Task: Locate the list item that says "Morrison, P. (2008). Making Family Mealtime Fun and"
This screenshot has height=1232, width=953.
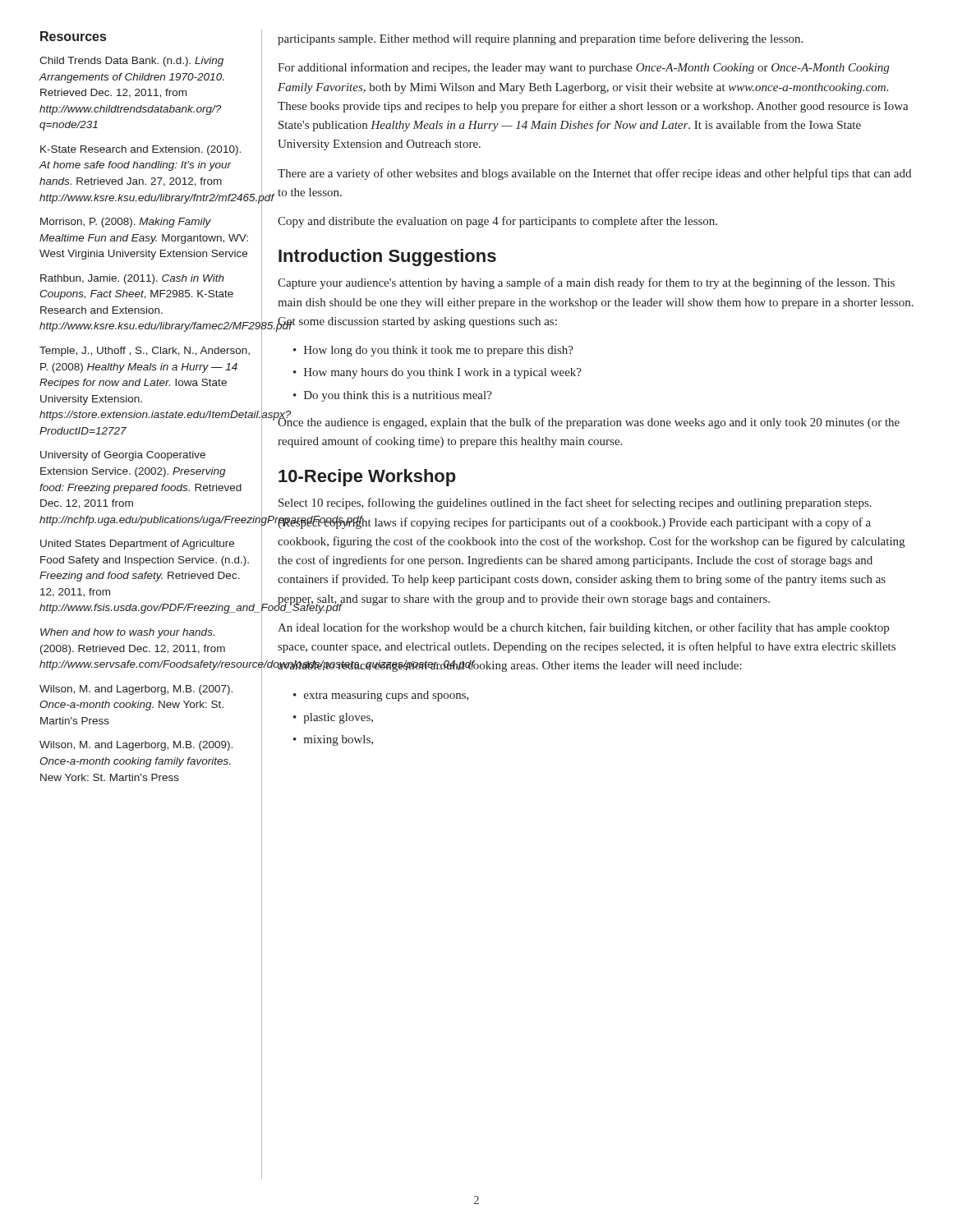Action: (x=144, y=237)
